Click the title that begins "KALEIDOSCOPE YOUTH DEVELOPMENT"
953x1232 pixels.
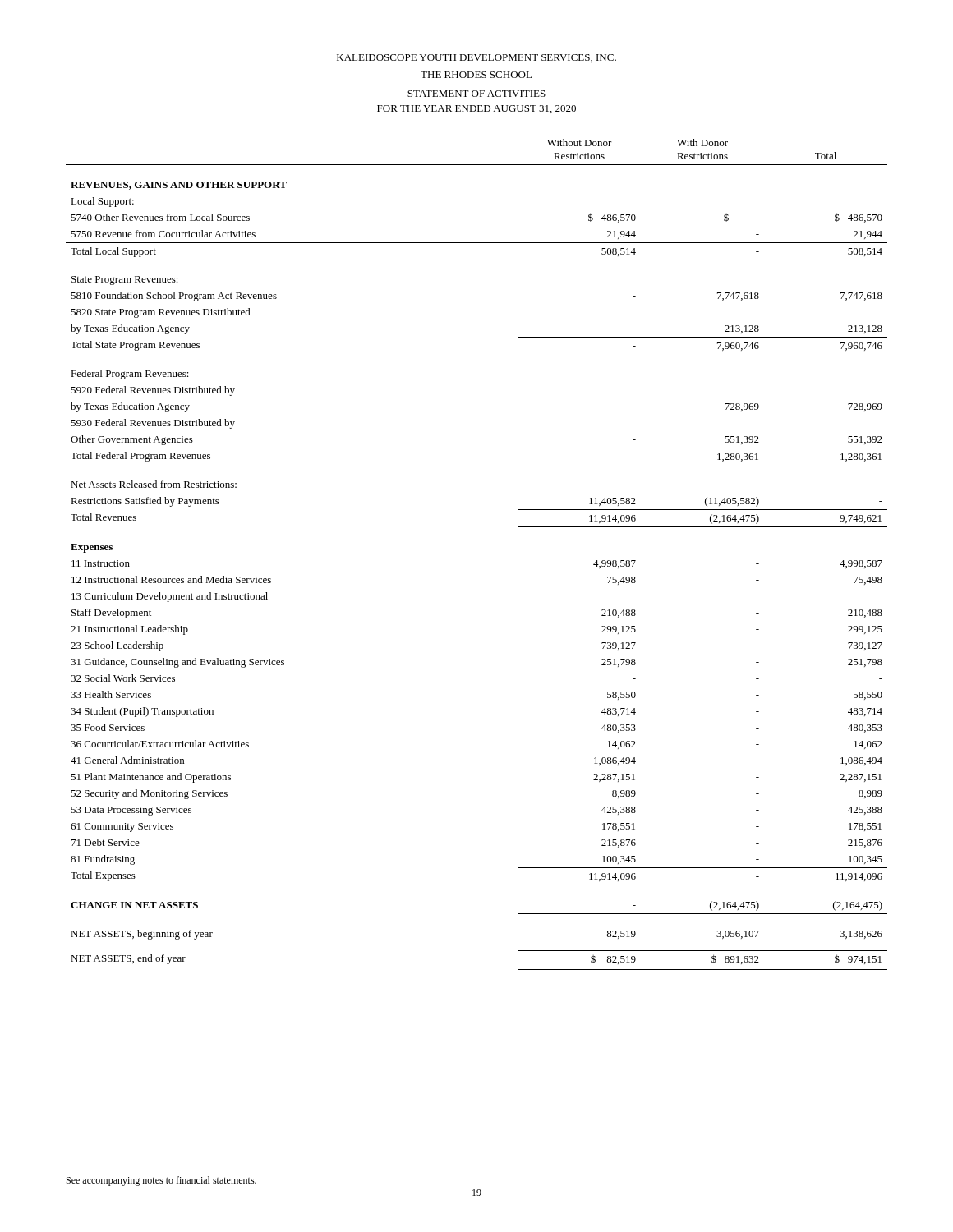476,66
